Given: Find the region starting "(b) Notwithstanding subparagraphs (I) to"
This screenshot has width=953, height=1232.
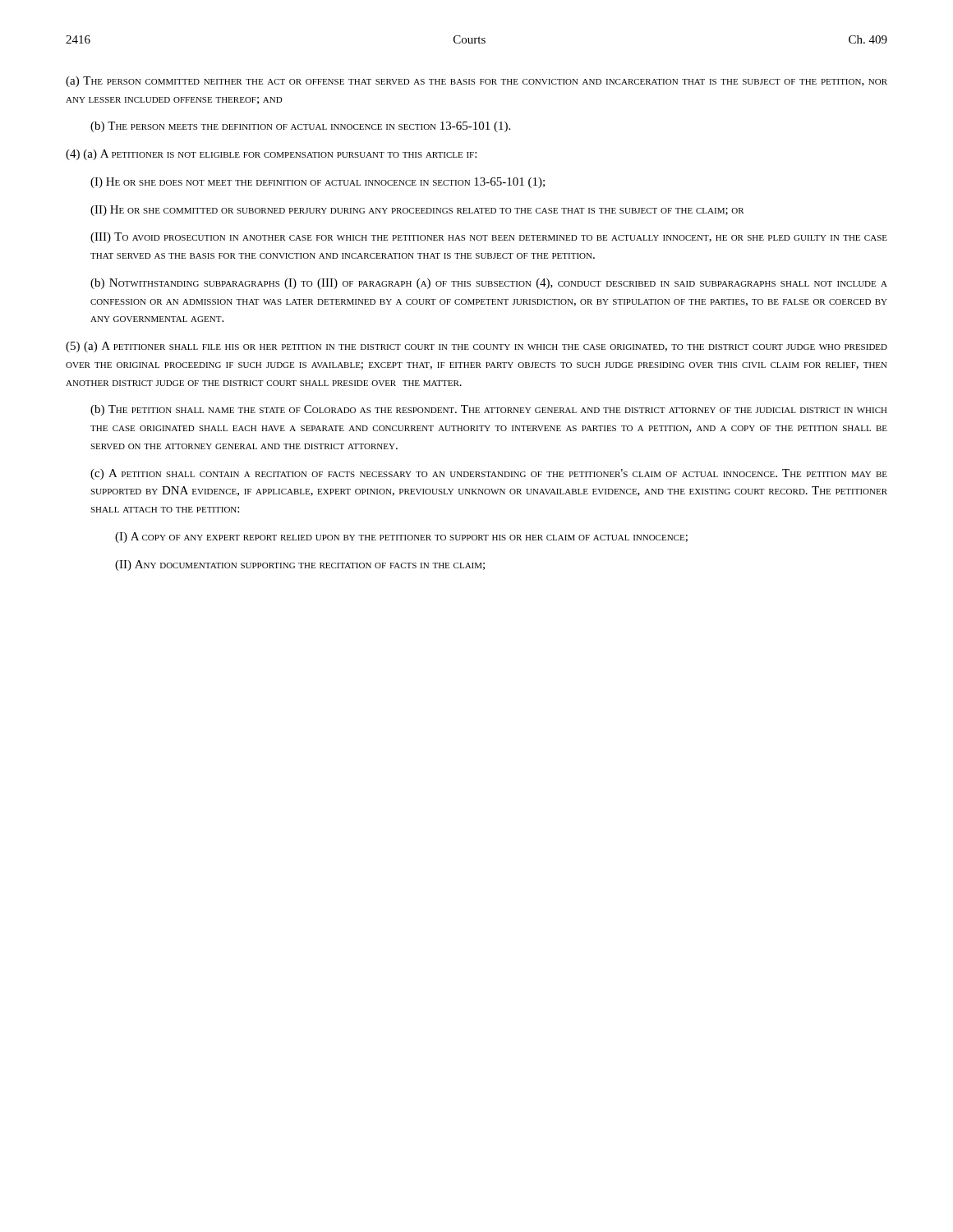Looking at the screenshot, I should 489,300.
